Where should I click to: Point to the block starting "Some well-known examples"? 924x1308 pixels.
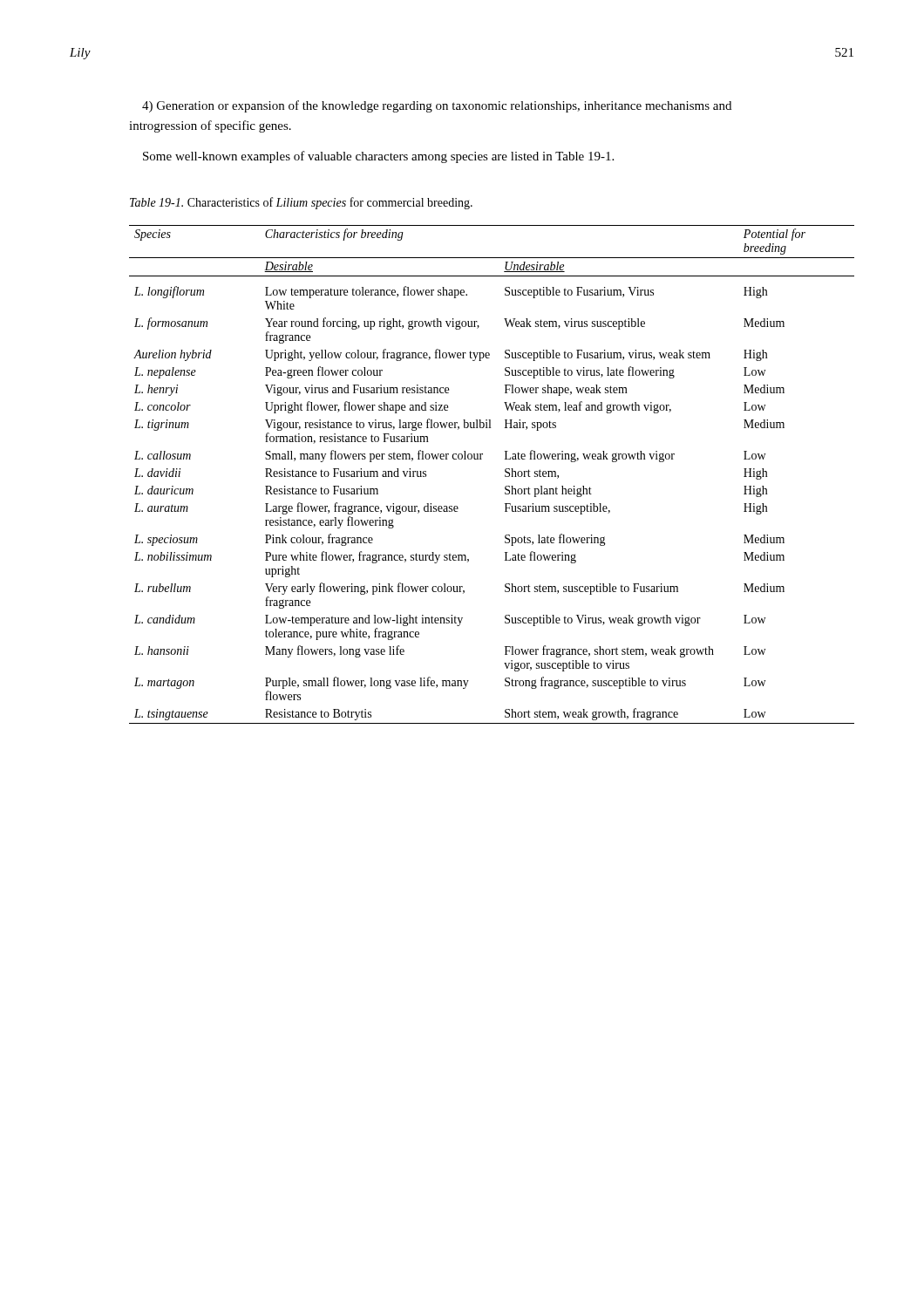click(x=372, y=156)
